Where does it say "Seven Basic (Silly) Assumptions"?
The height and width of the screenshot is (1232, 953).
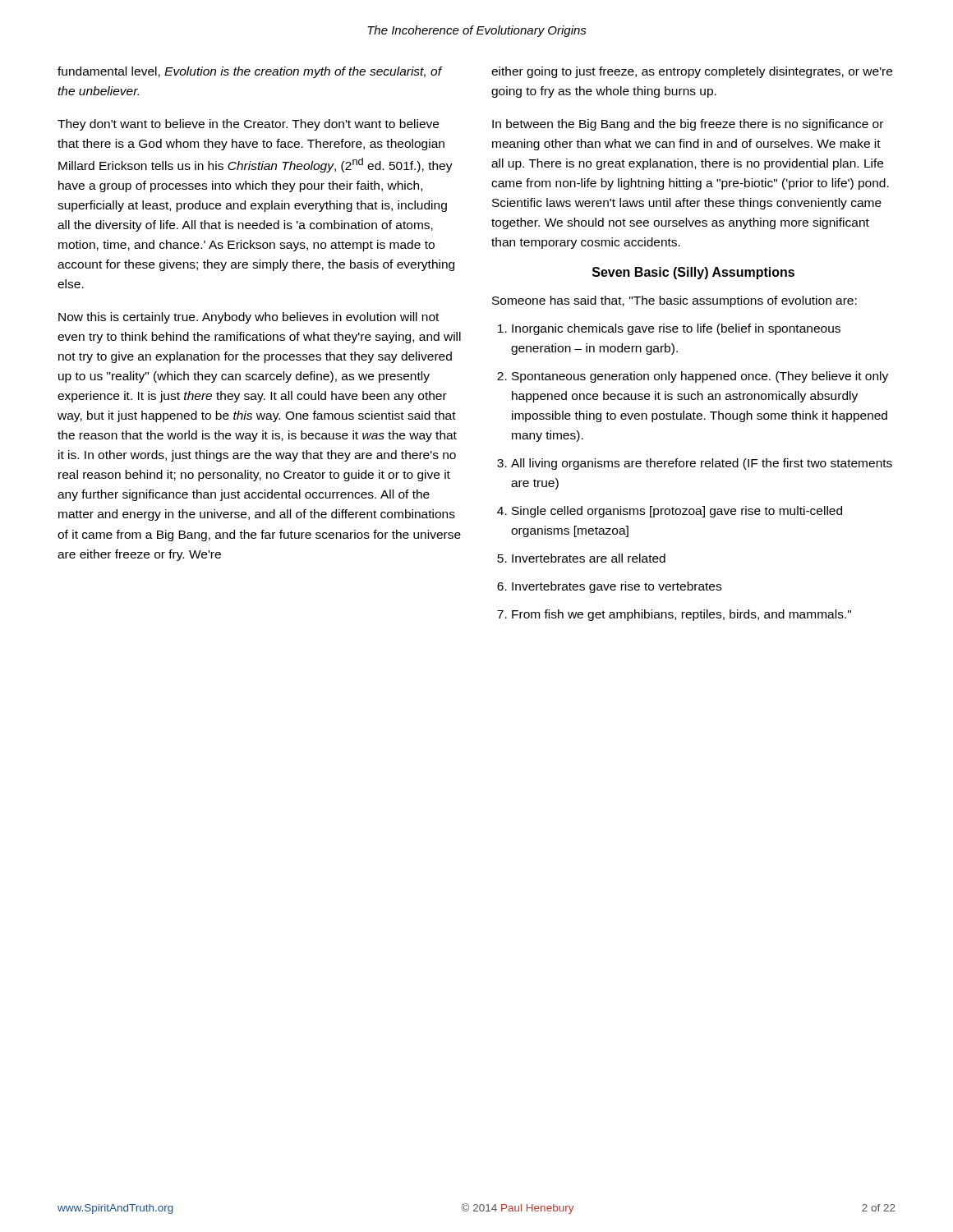coord(693,272)
